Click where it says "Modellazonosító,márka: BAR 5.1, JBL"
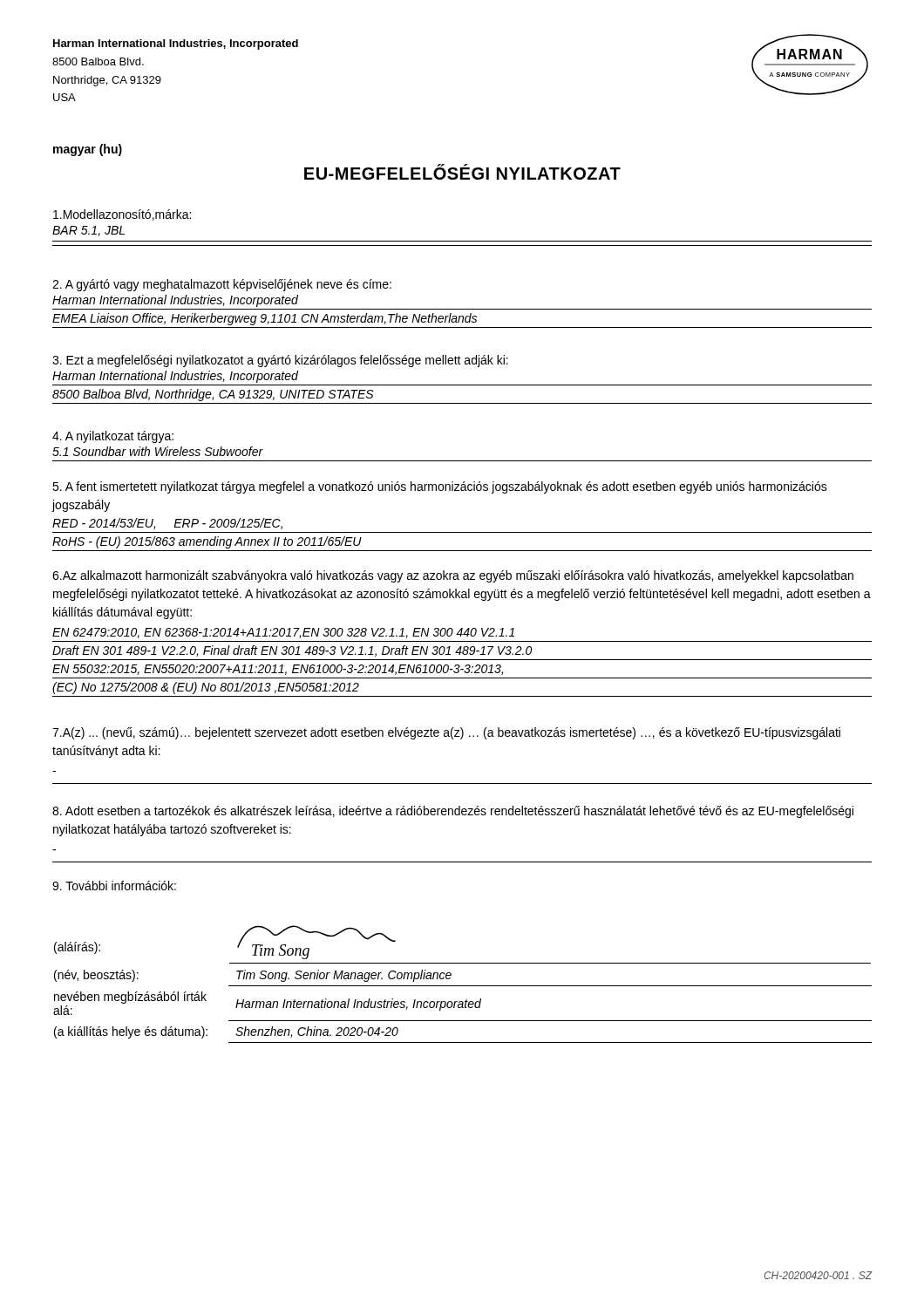The image size is (924, 1308). 122,215
